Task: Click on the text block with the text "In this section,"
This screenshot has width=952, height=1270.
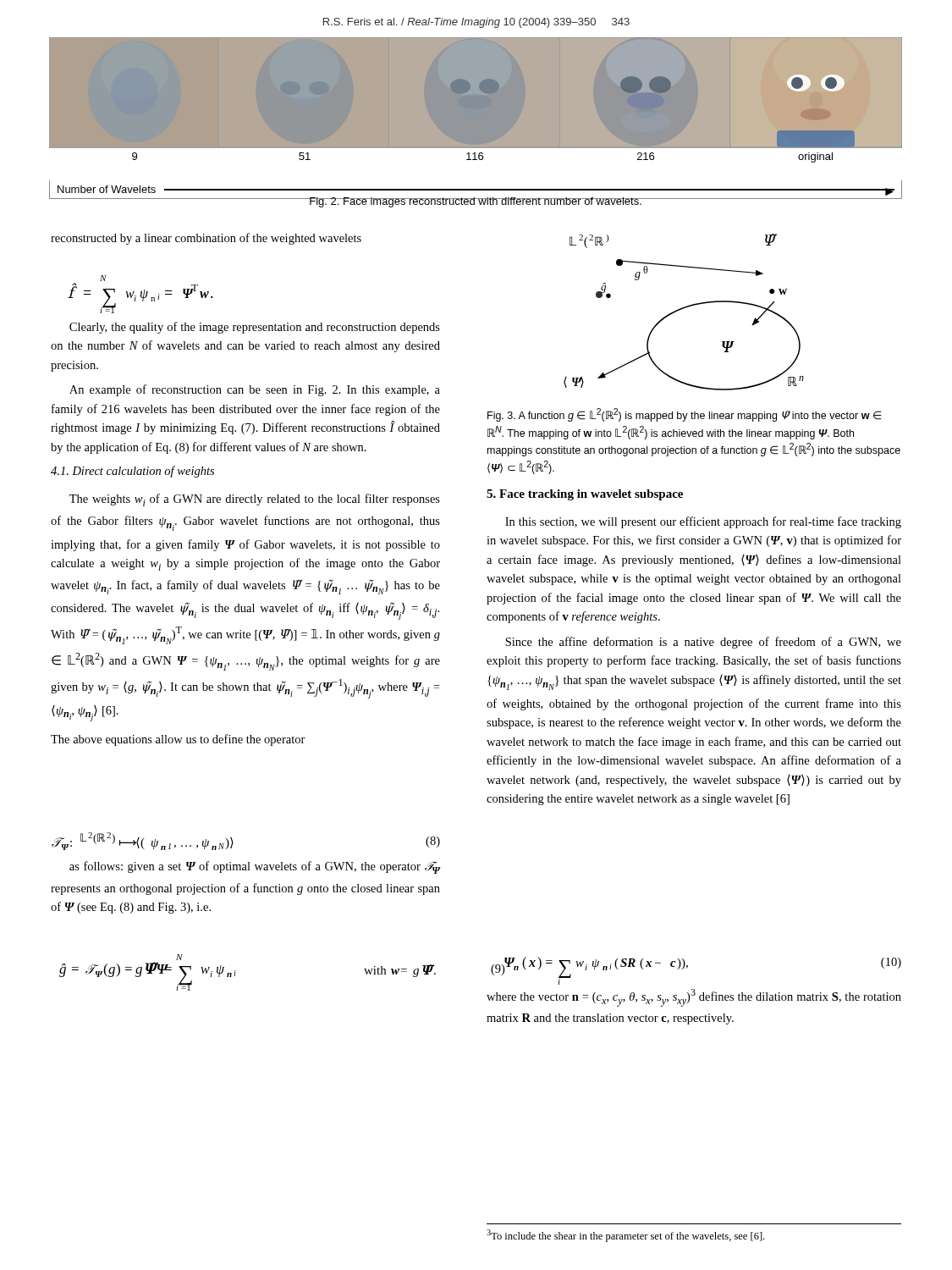Action: click(694, 660)
